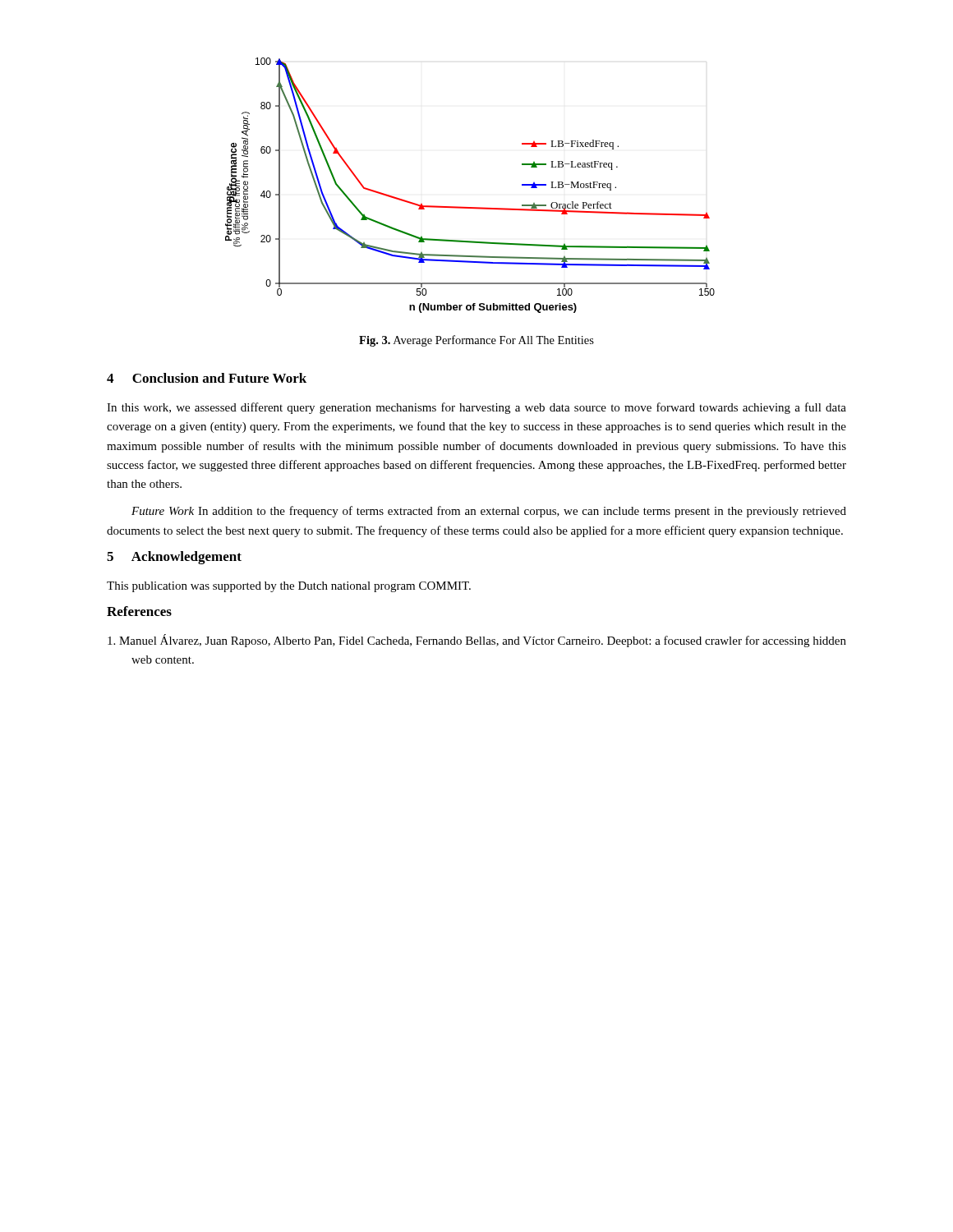Image resolution: width=953 pixels, height=1232 pixels.
Task: Select the block starting "4 Conclusion and Future Work"
Action: [x=207, y=378]
